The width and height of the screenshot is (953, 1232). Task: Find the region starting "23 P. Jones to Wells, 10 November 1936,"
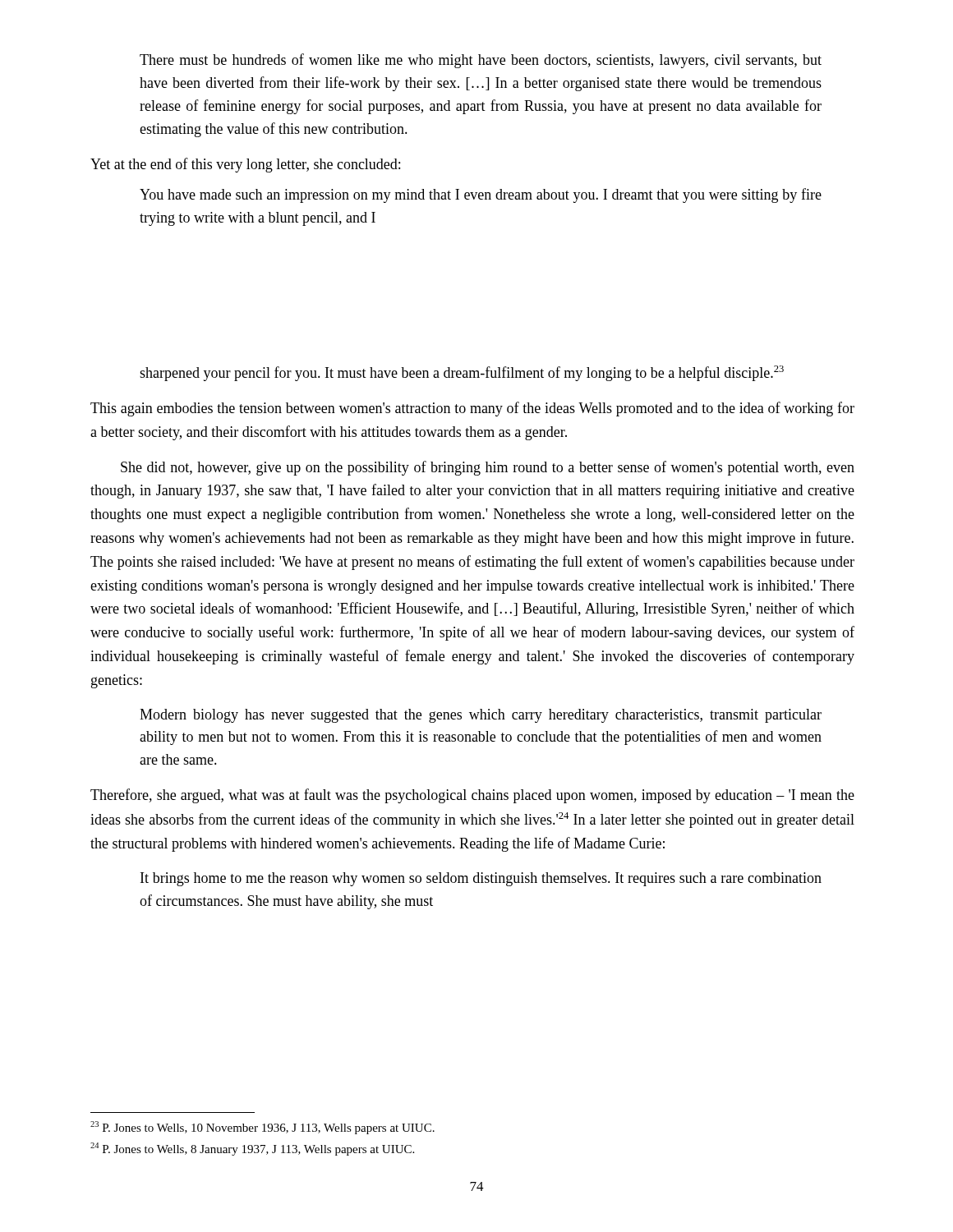coord(263,1127)
